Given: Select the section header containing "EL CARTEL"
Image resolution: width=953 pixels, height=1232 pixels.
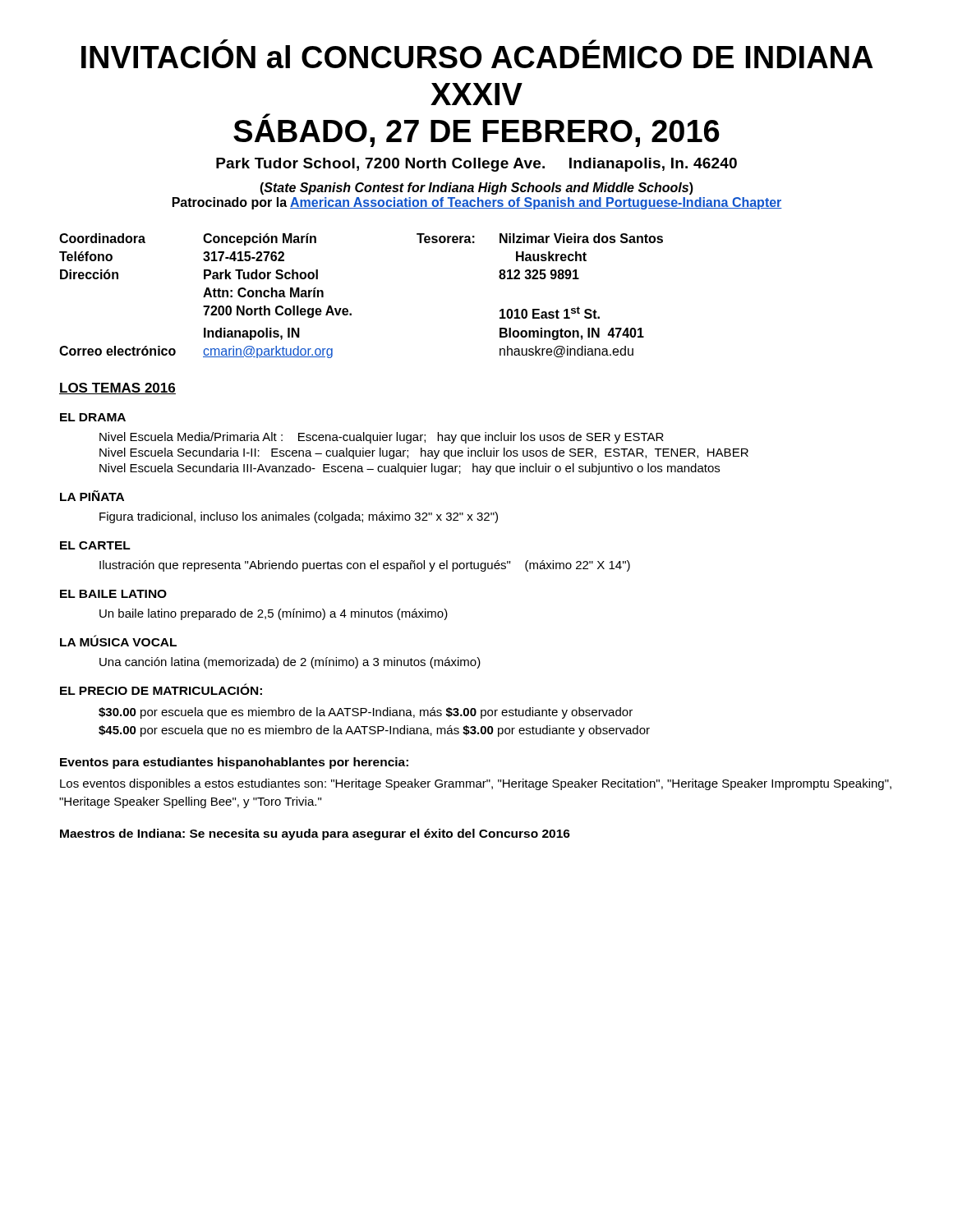Looking at the screenshot, I should click(x=95, y=545).
